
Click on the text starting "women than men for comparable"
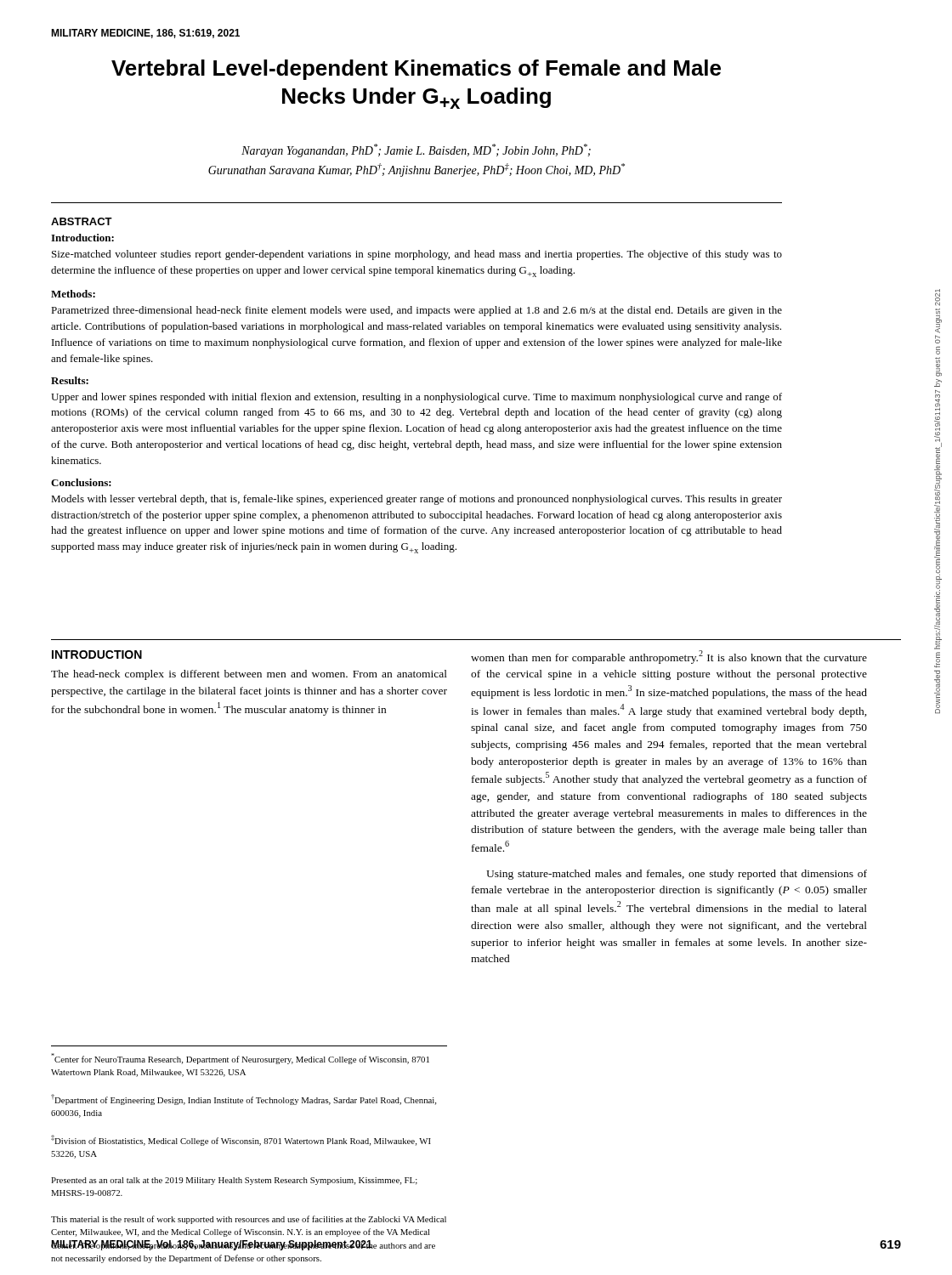click(669, 808)
